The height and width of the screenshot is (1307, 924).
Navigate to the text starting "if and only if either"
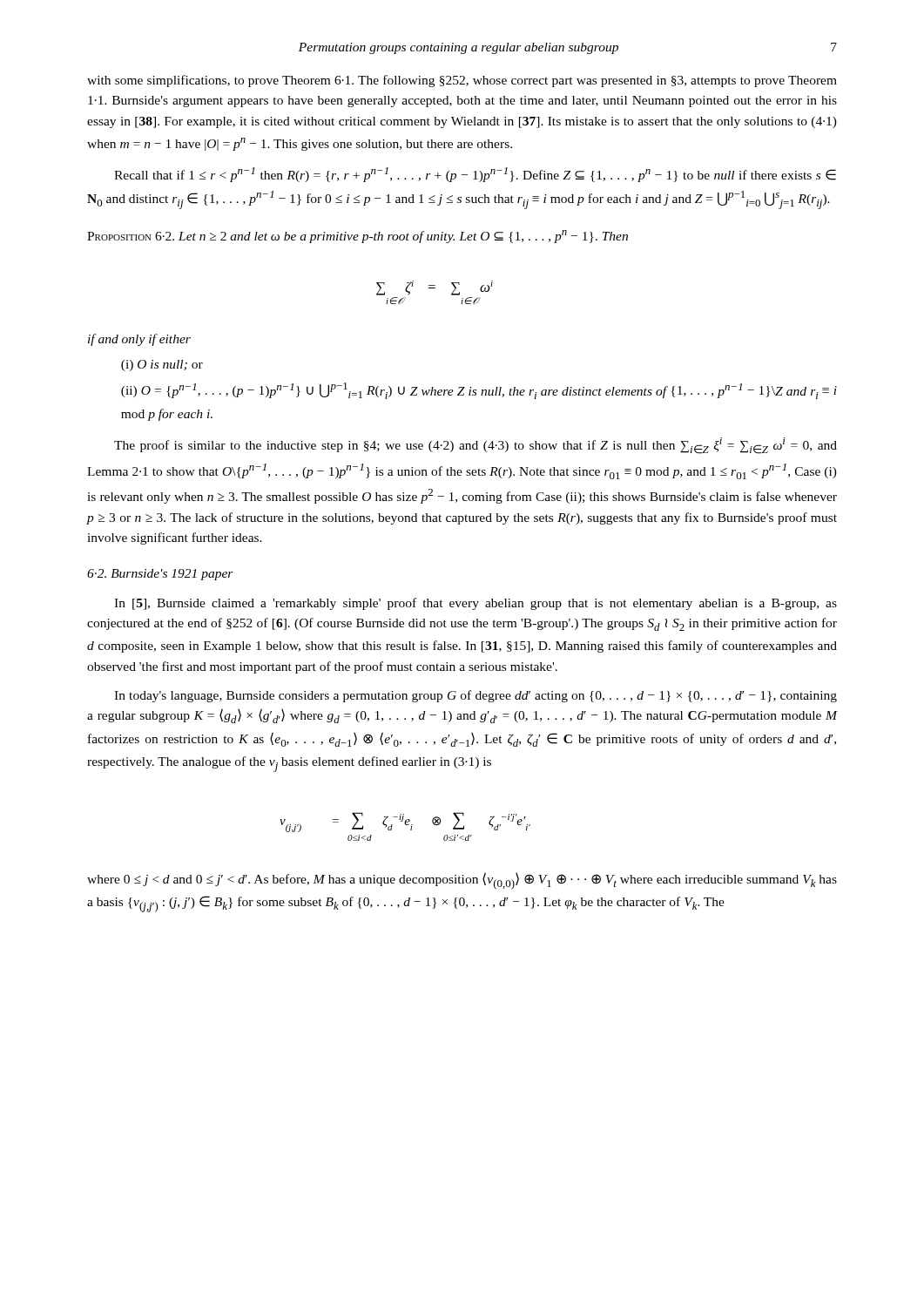pos(139,338)
